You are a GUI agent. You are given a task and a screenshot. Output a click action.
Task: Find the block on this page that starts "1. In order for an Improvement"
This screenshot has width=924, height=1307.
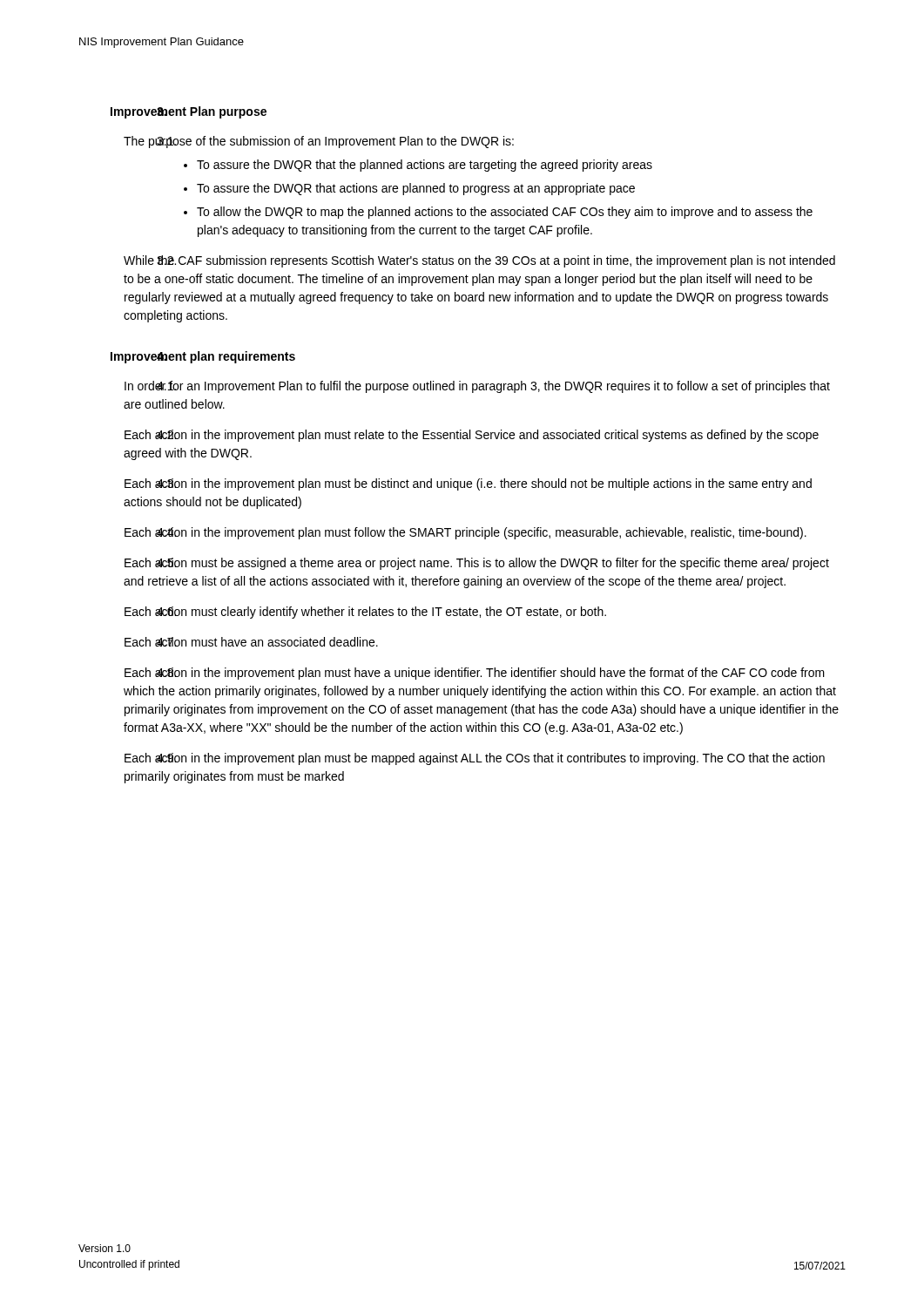[485, 396]
